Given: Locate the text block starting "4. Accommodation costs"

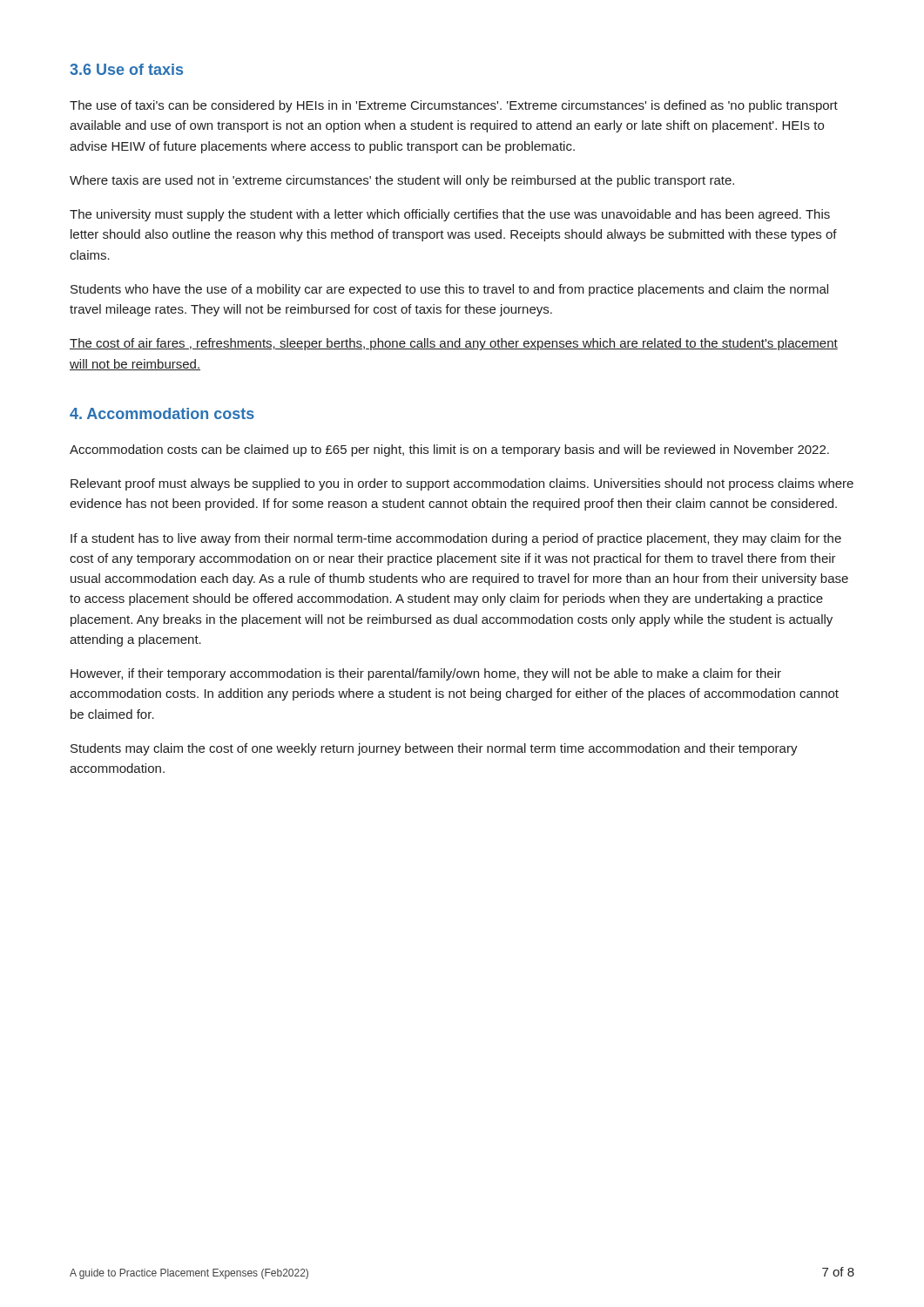Looking at the screenshot, I should (162, 414).
